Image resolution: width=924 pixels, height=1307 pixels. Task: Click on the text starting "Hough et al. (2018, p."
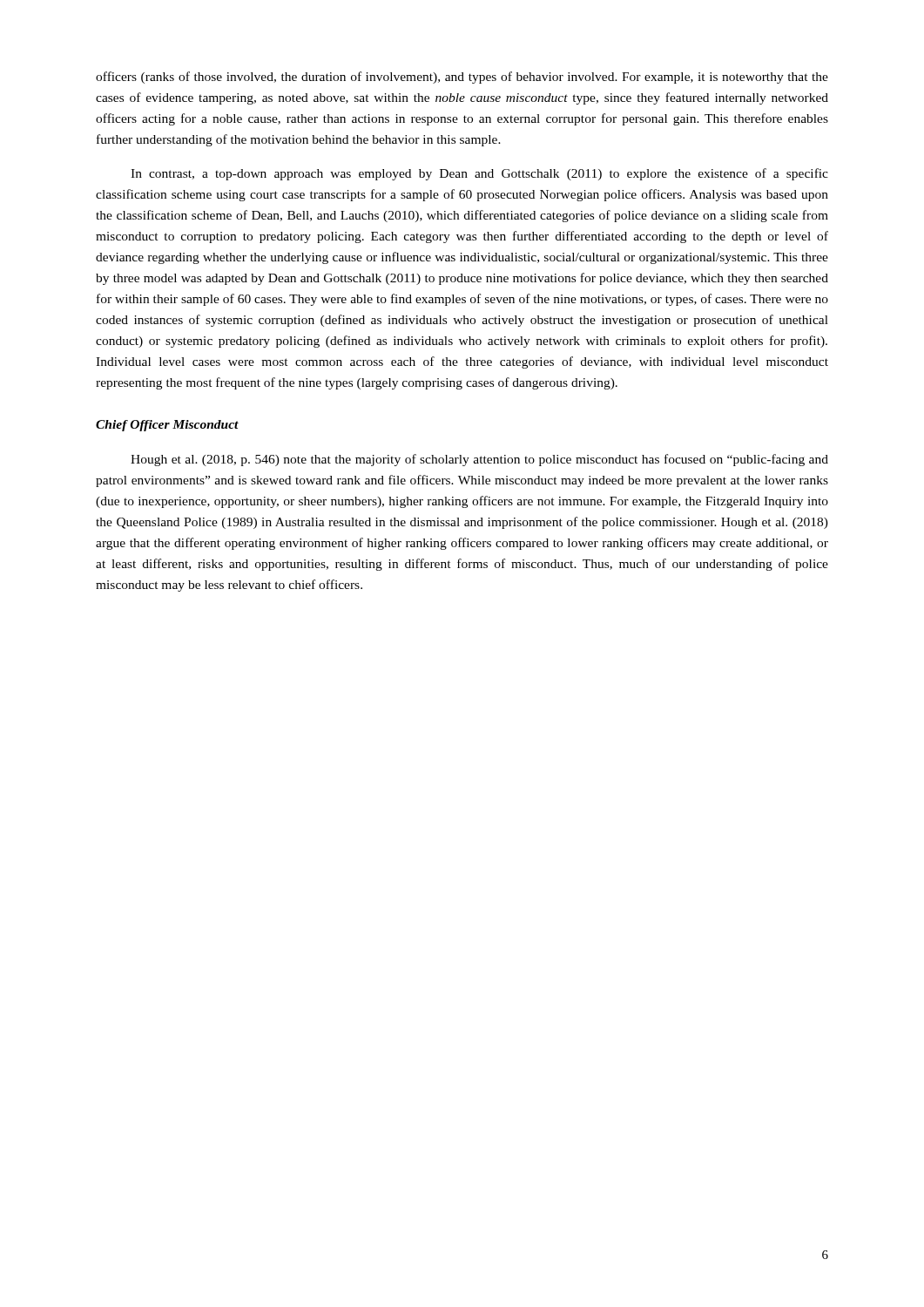click(x=462, y=522)
